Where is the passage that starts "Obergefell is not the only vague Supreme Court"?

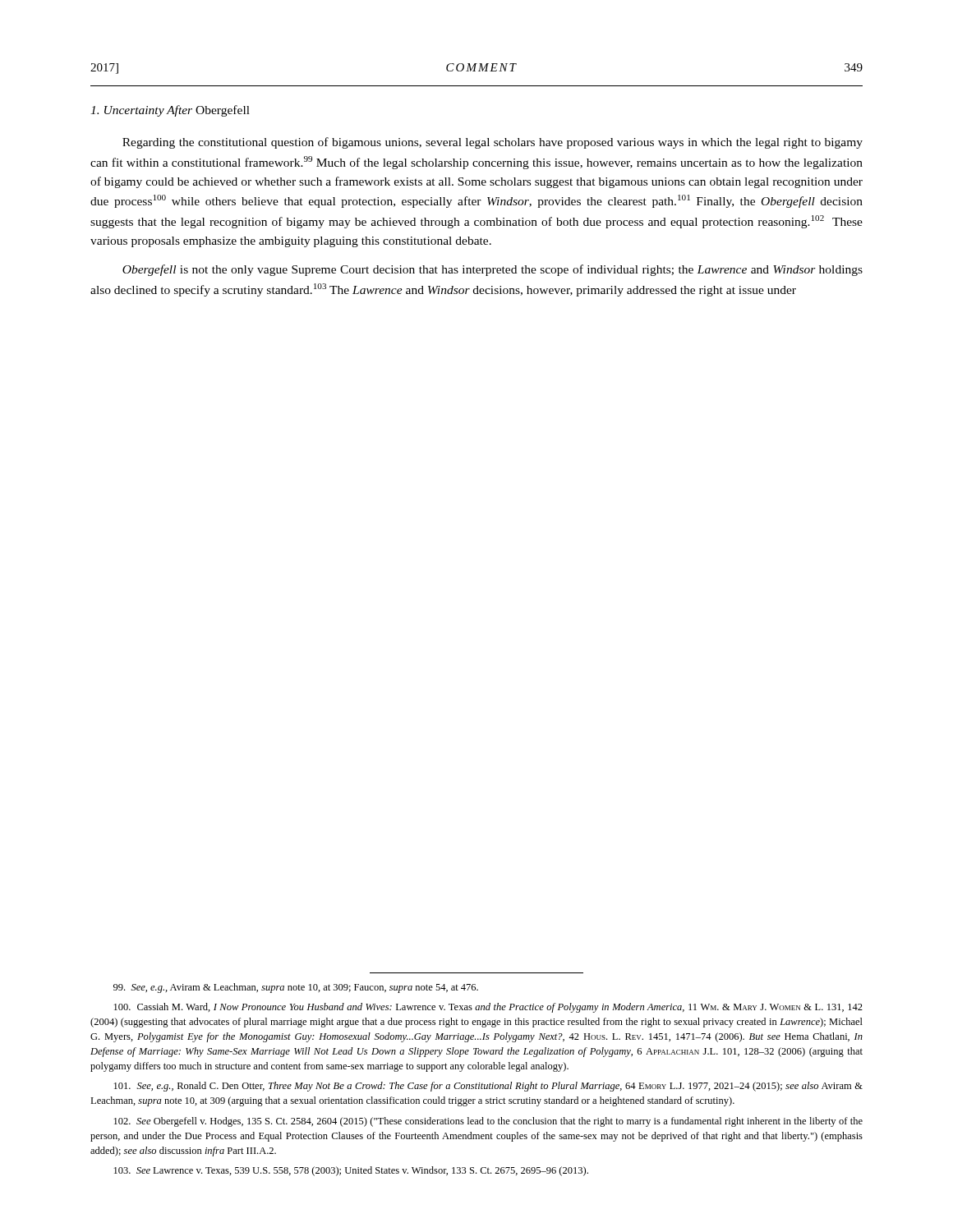(476, 279)
